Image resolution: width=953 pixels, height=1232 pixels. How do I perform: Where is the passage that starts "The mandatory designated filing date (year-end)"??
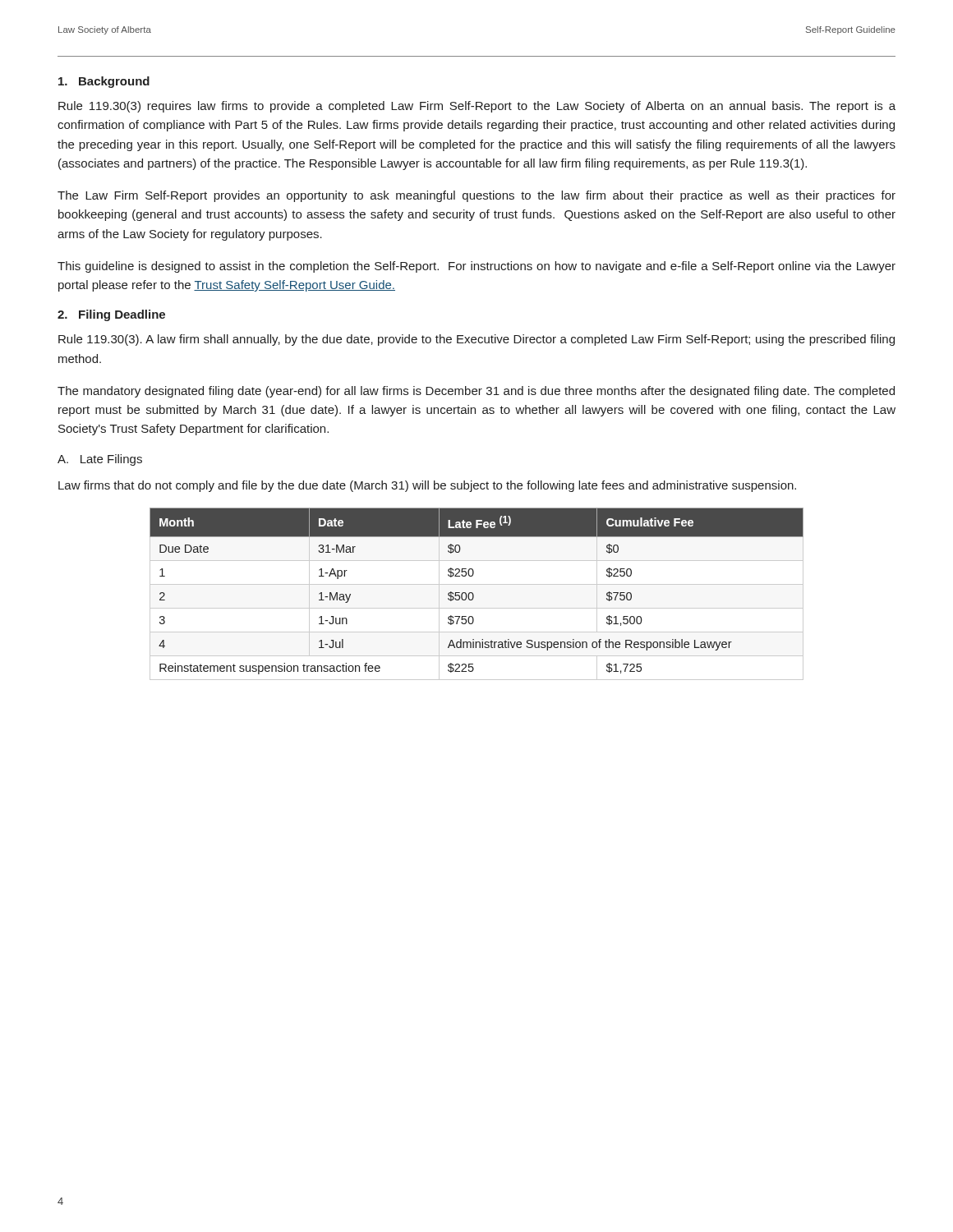[x=476, y=409]
